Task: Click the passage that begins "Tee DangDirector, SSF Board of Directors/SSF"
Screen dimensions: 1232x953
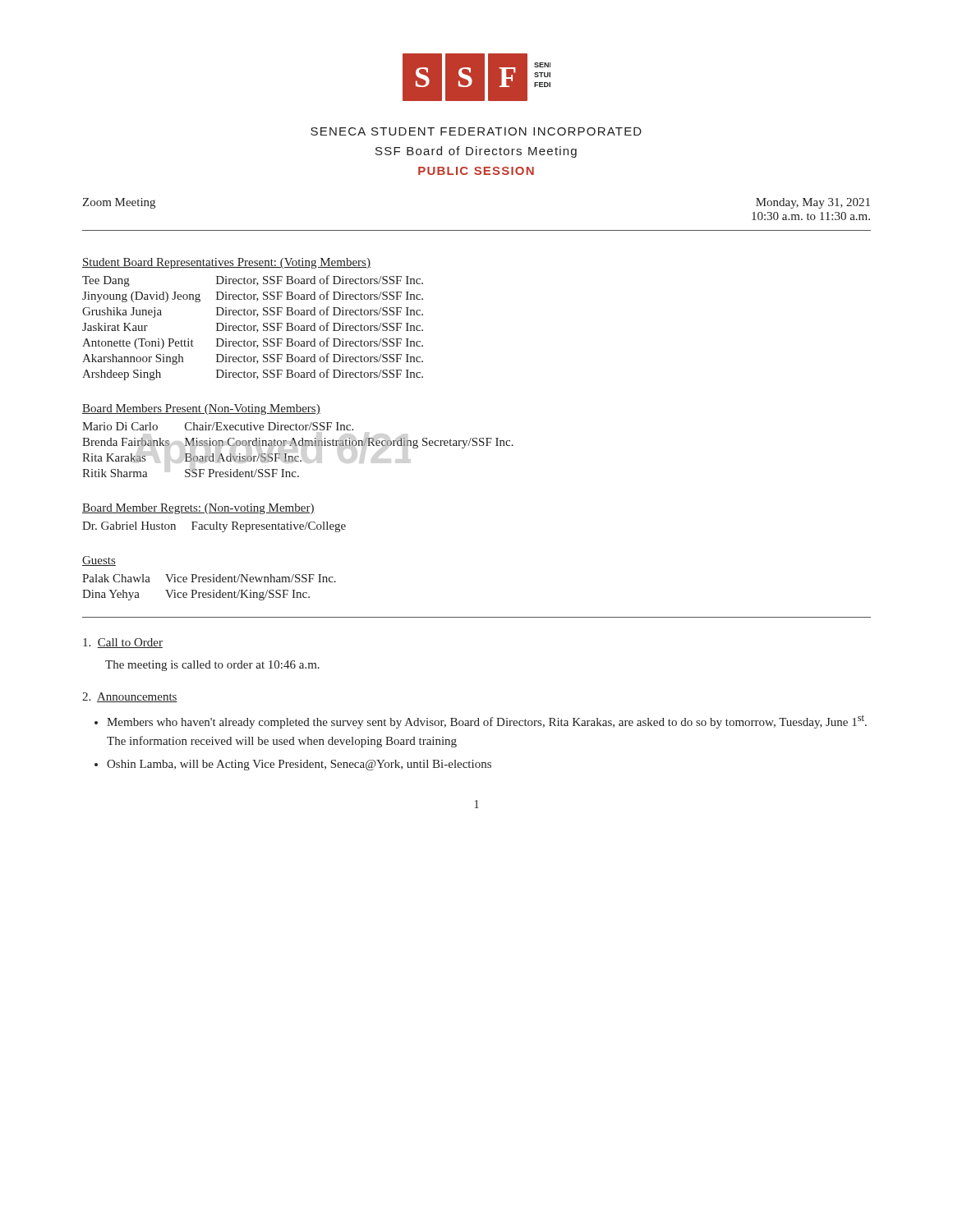Action: pyautogui.click(x=261, y=327)
